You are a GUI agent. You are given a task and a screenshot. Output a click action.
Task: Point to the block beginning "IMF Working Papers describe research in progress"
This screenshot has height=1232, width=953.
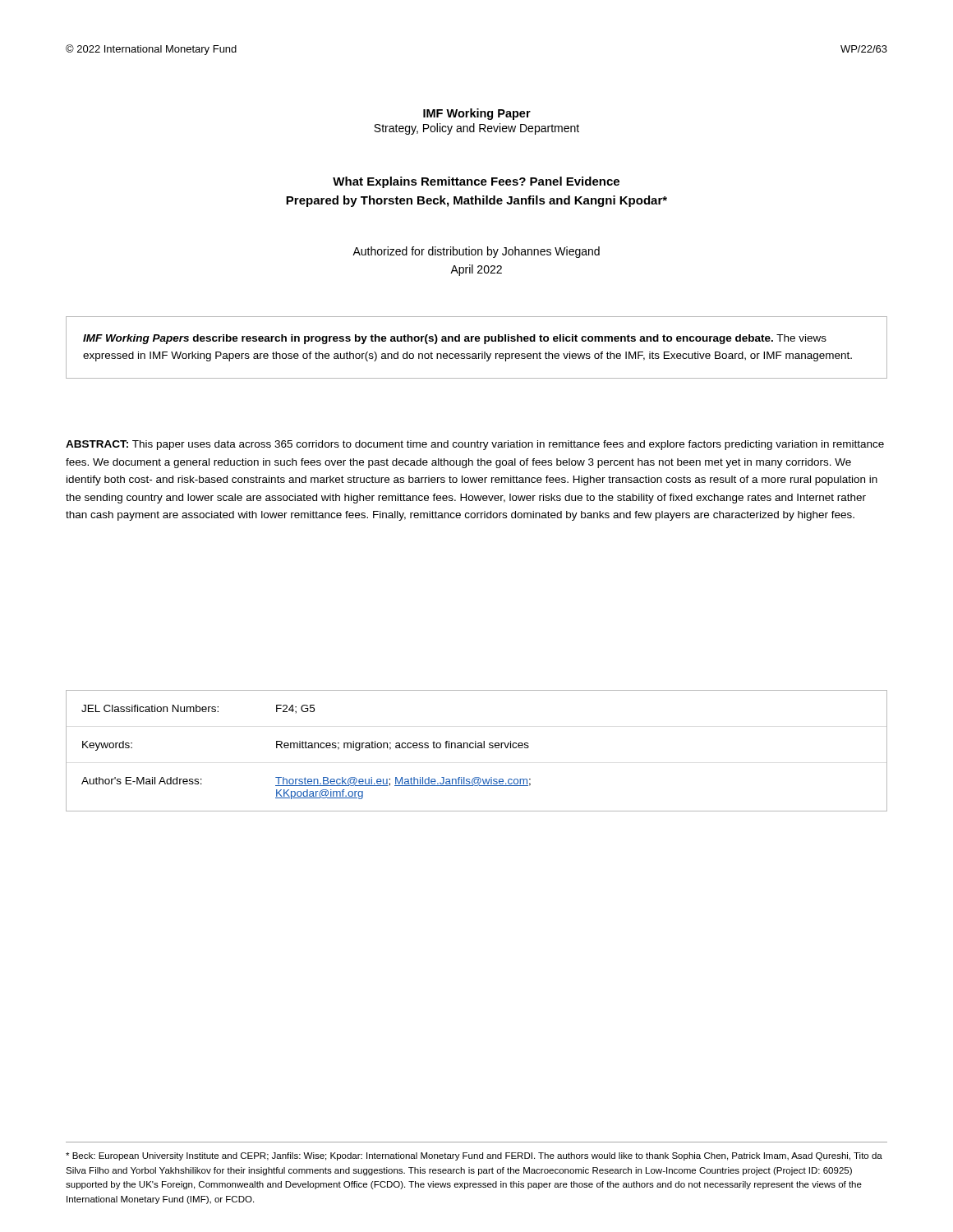pos(468,347)
